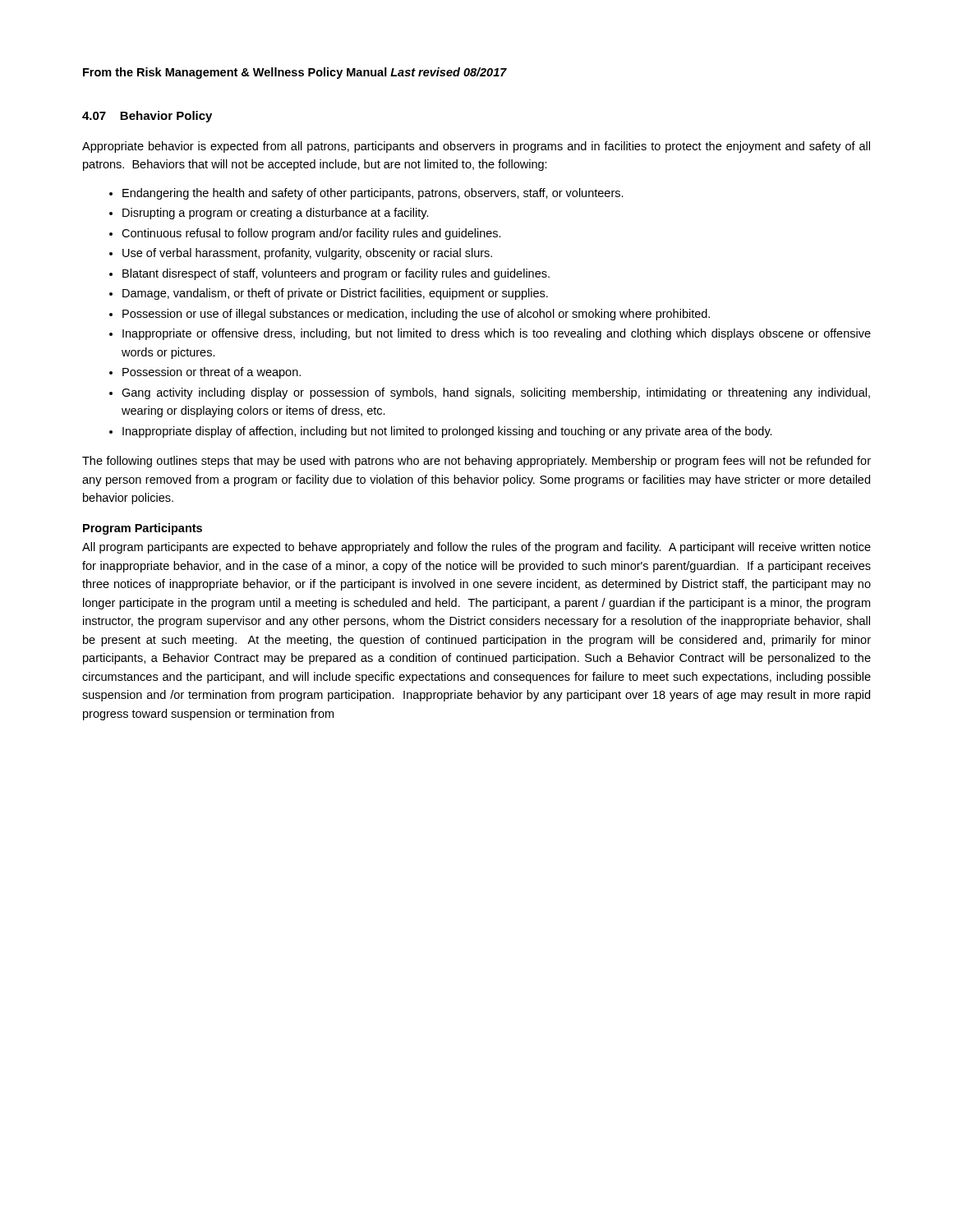
Task: Find the block on this page that starts "Endangering the health and safety of other"
Action: tap(373, 193)
